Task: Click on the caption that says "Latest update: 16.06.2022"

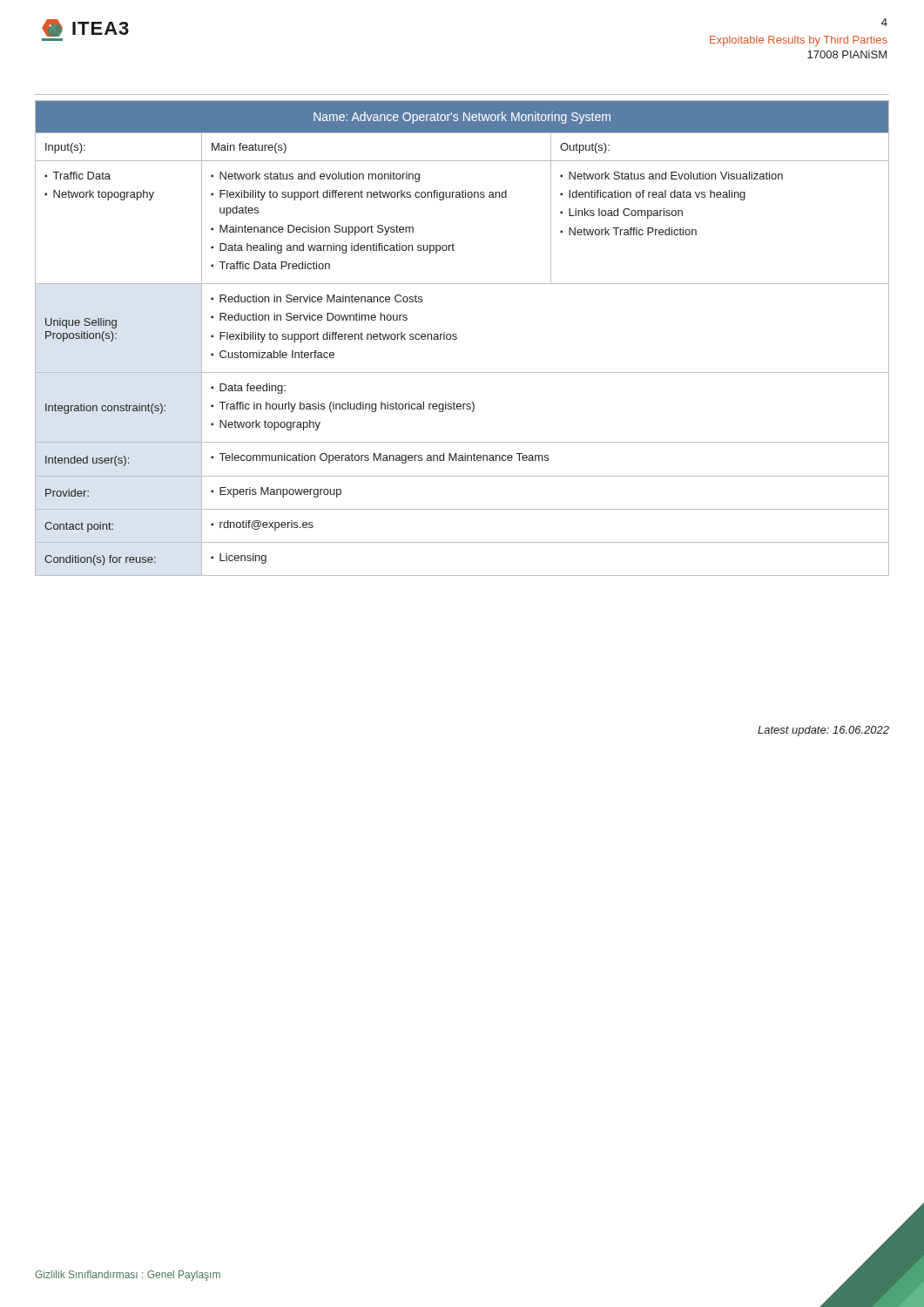Action: [x=823, y=730]
